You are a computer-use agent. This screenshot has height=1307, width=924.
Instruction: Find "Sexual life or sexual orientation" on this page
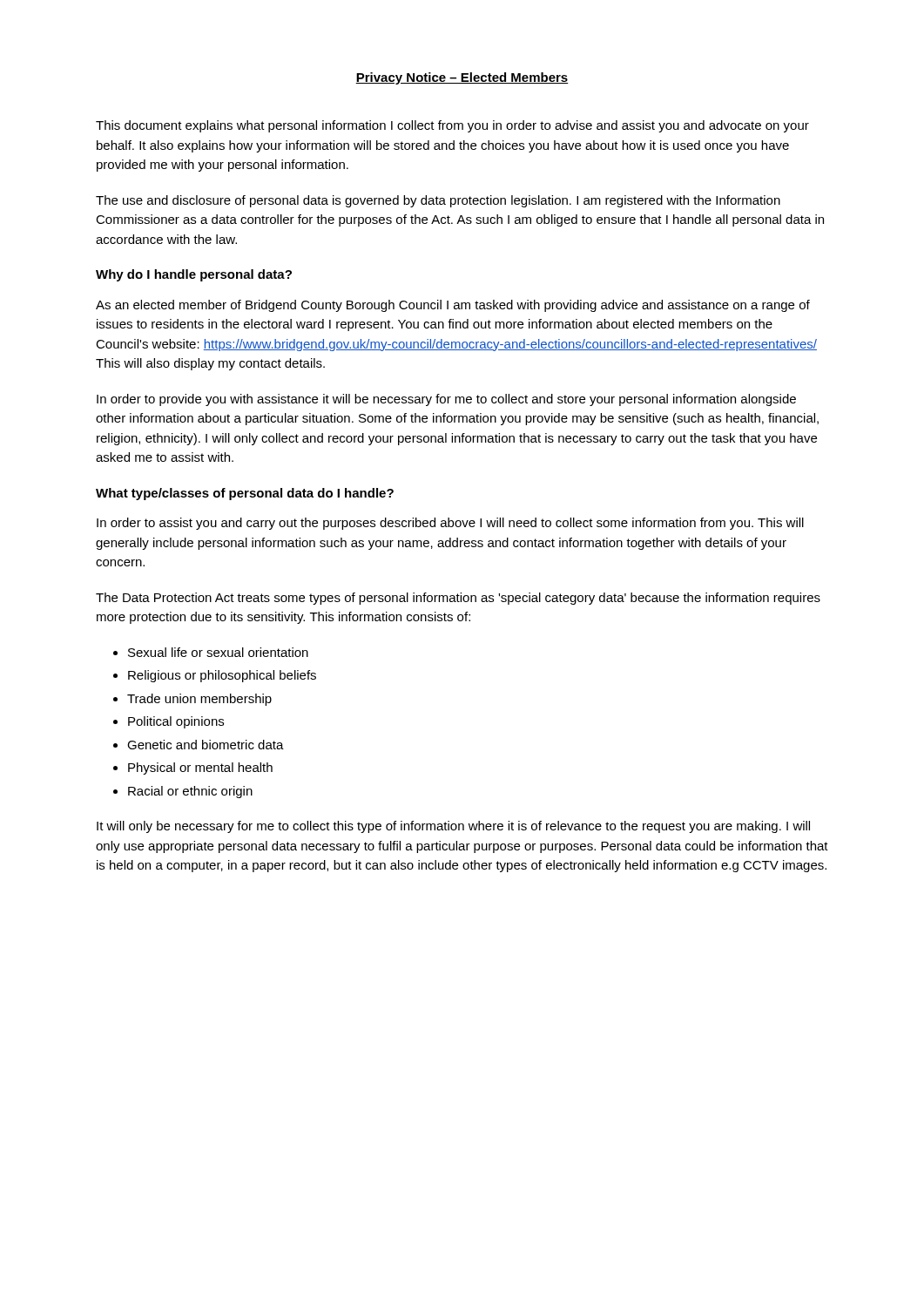click(x=218, y=652)
